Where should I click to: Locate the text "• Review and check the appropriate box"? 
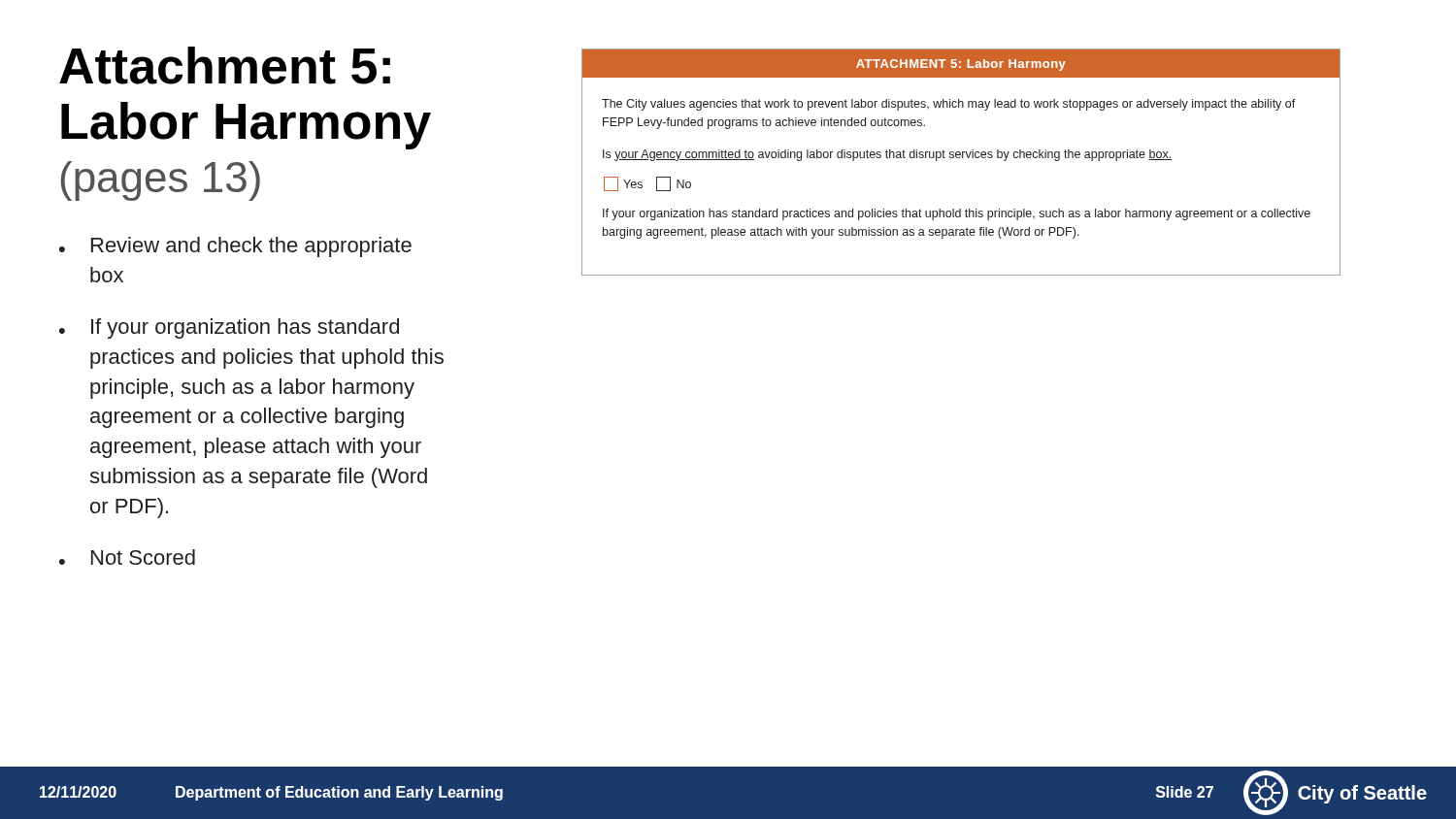252,261
